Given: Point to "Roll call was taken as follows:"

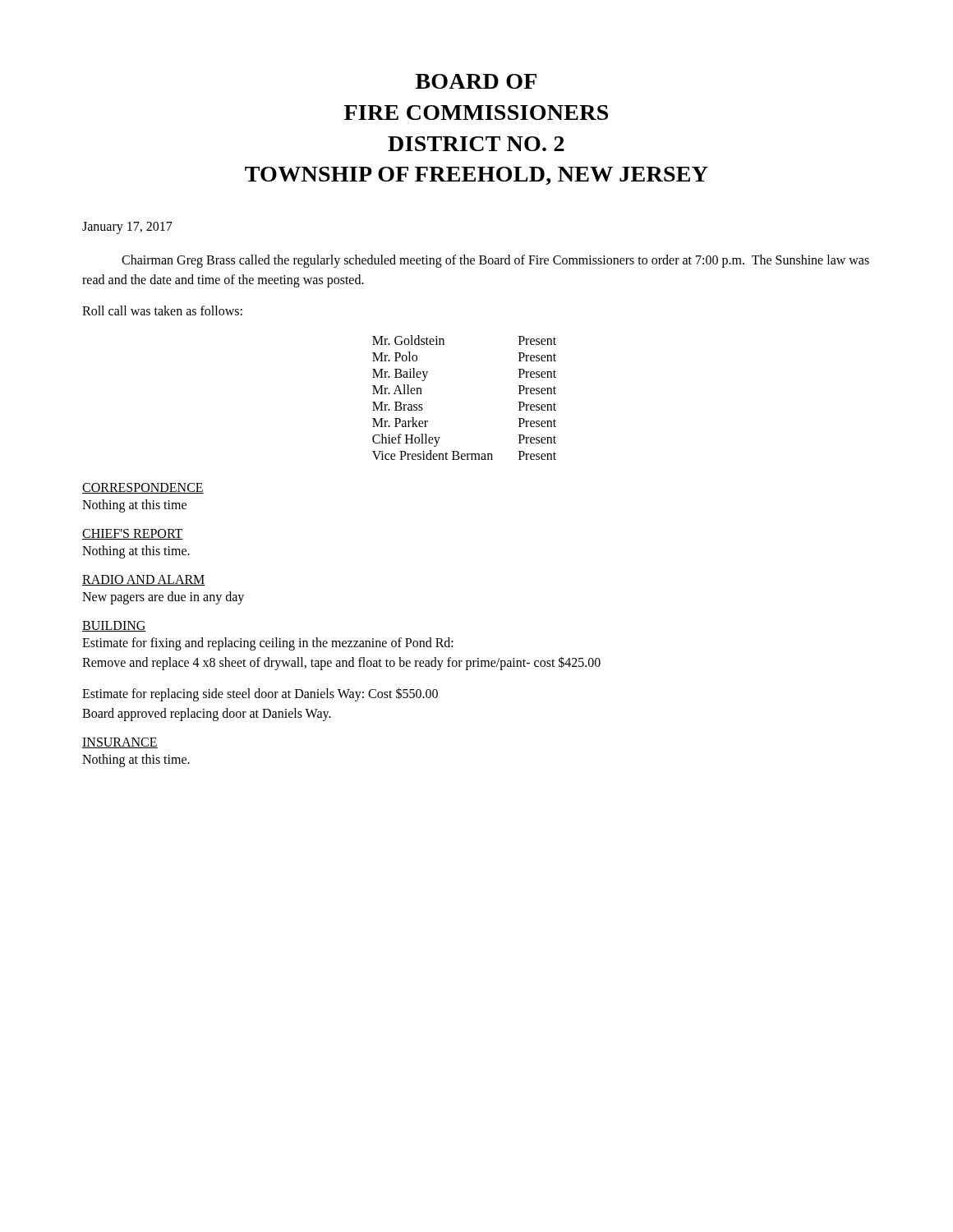Looking at the screenshot, I should coord(163,311).
